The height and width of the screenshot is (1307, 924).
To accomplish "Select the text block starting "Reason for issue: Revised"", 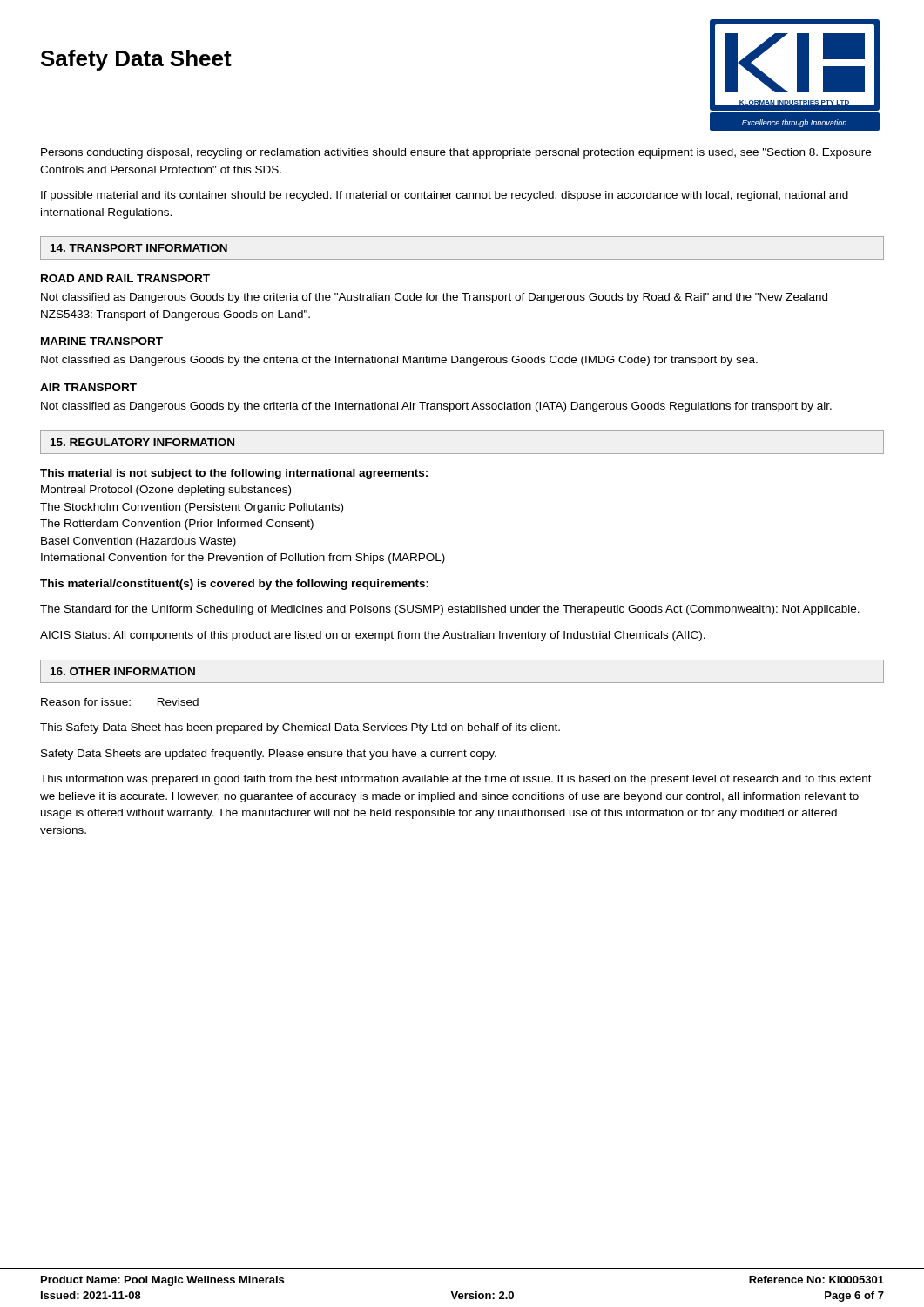I will pos(120,702).
